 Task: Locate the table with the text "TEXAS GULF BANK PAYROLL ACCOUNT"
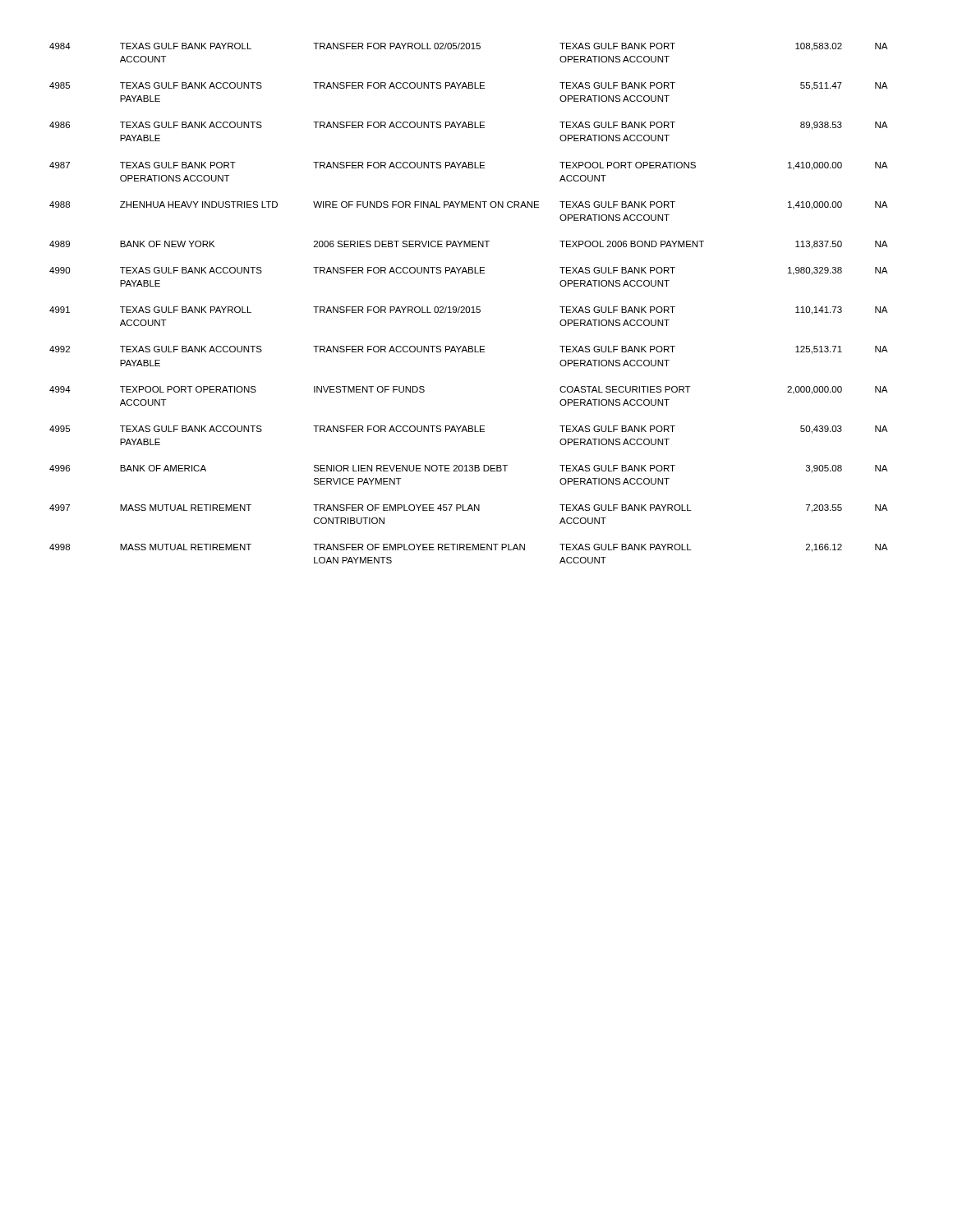476,303
